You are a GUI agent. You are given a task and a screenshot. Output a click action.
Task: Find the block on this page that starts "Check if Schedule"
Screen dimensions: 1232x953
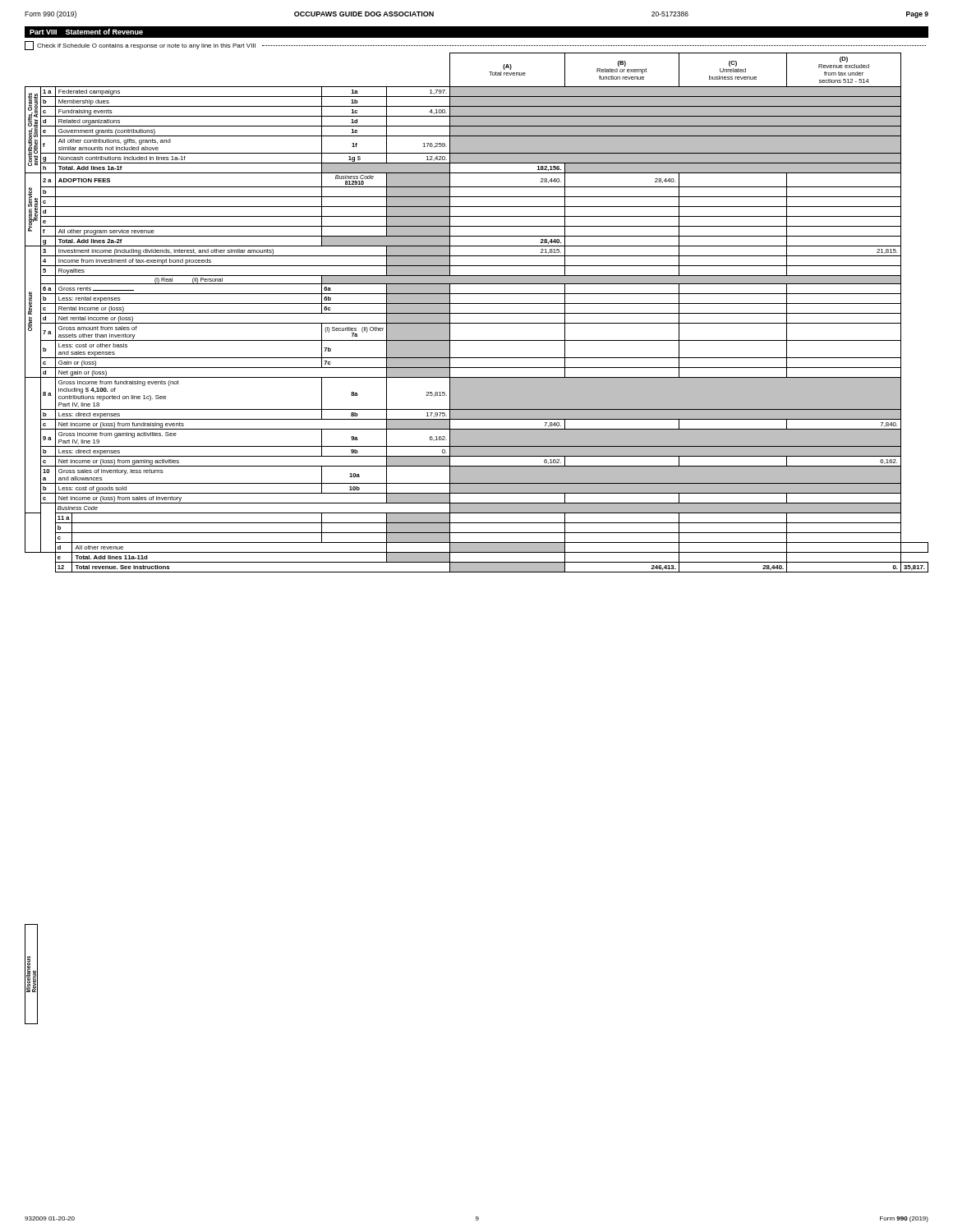pos(475,46)
